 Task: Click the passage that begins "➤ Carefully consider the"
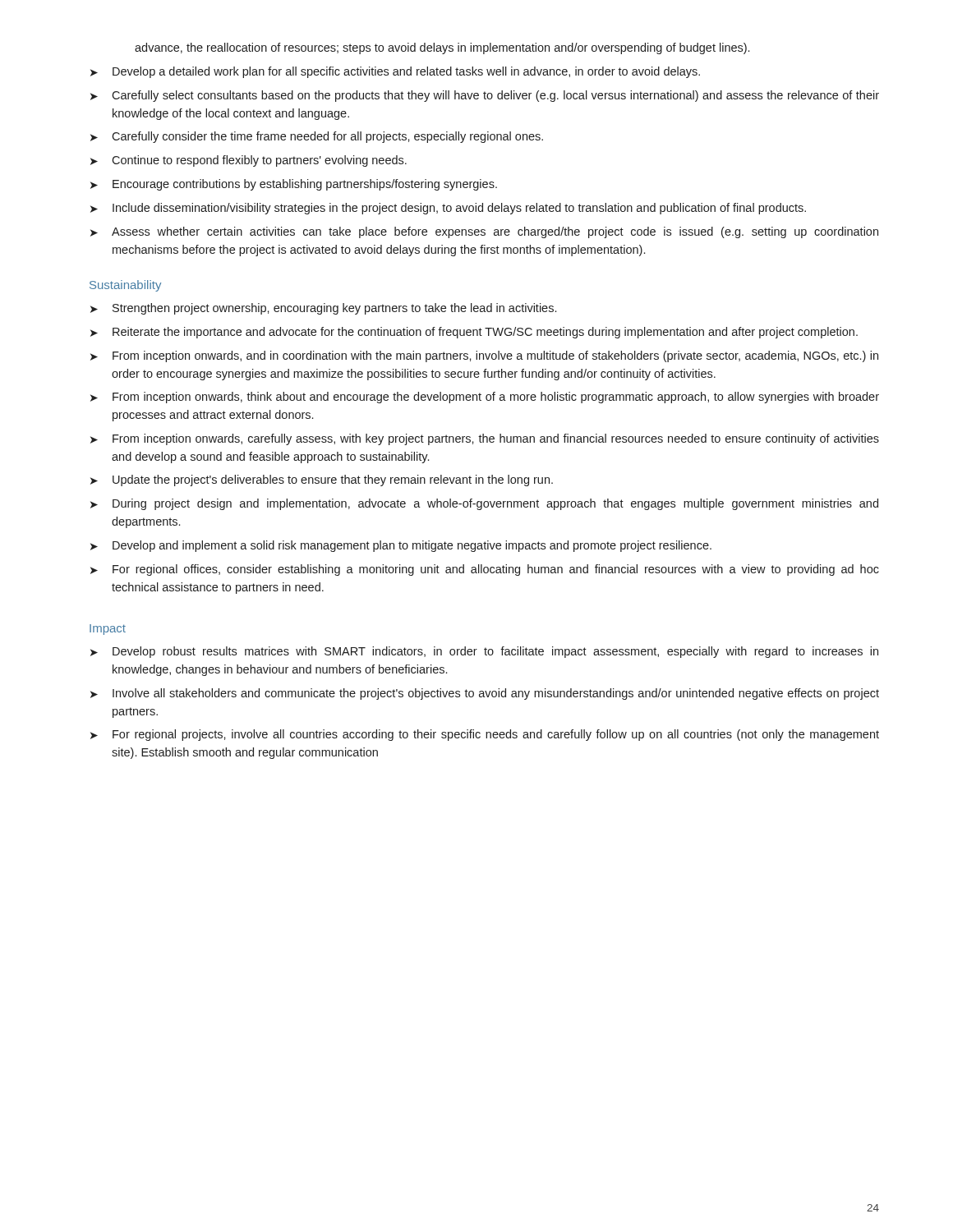point(484,137)
